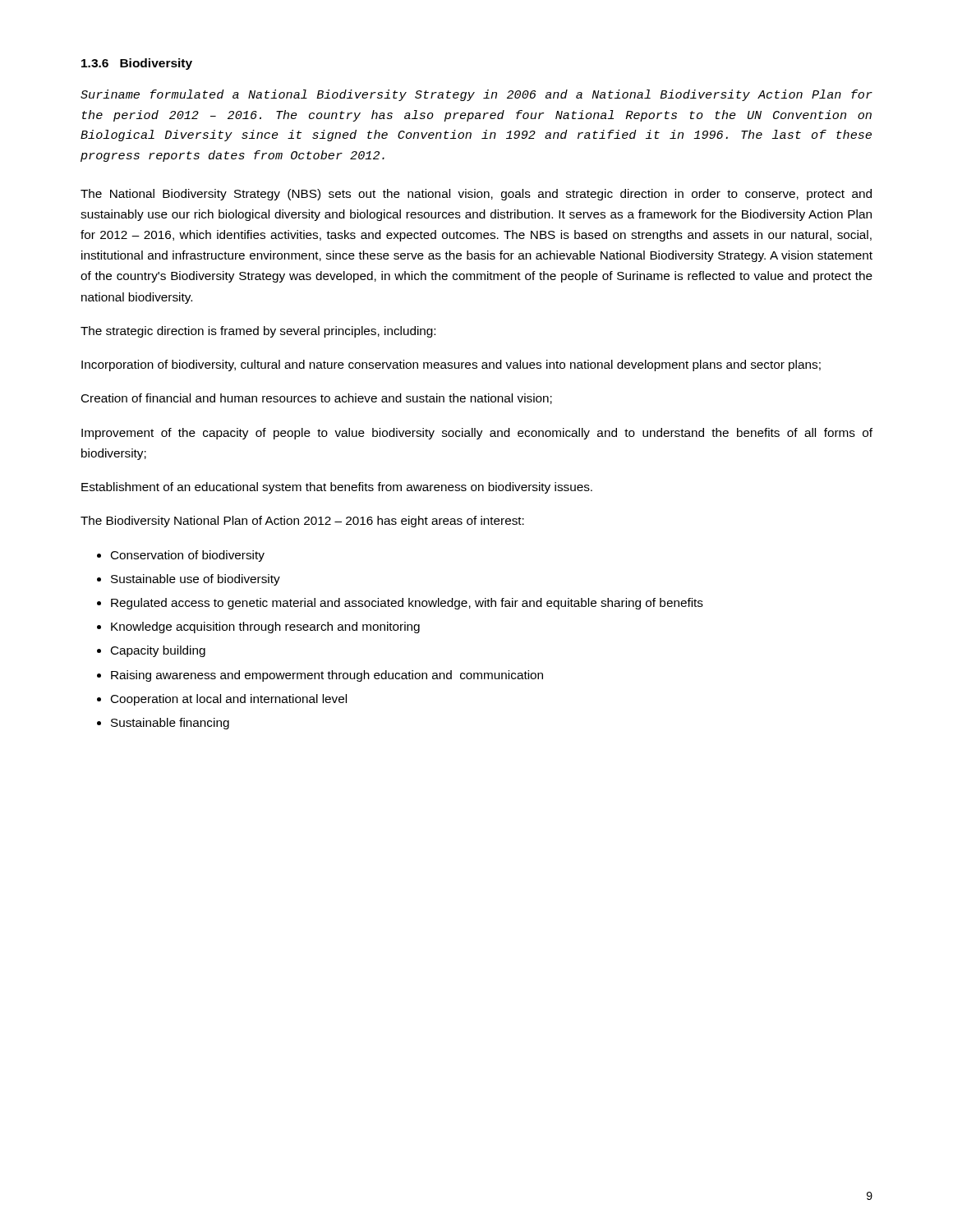The image size is (953, 1232).
Task: Select the region starting "Improvement of the capacity of people to value"
Action: click(x=476, y=442)
